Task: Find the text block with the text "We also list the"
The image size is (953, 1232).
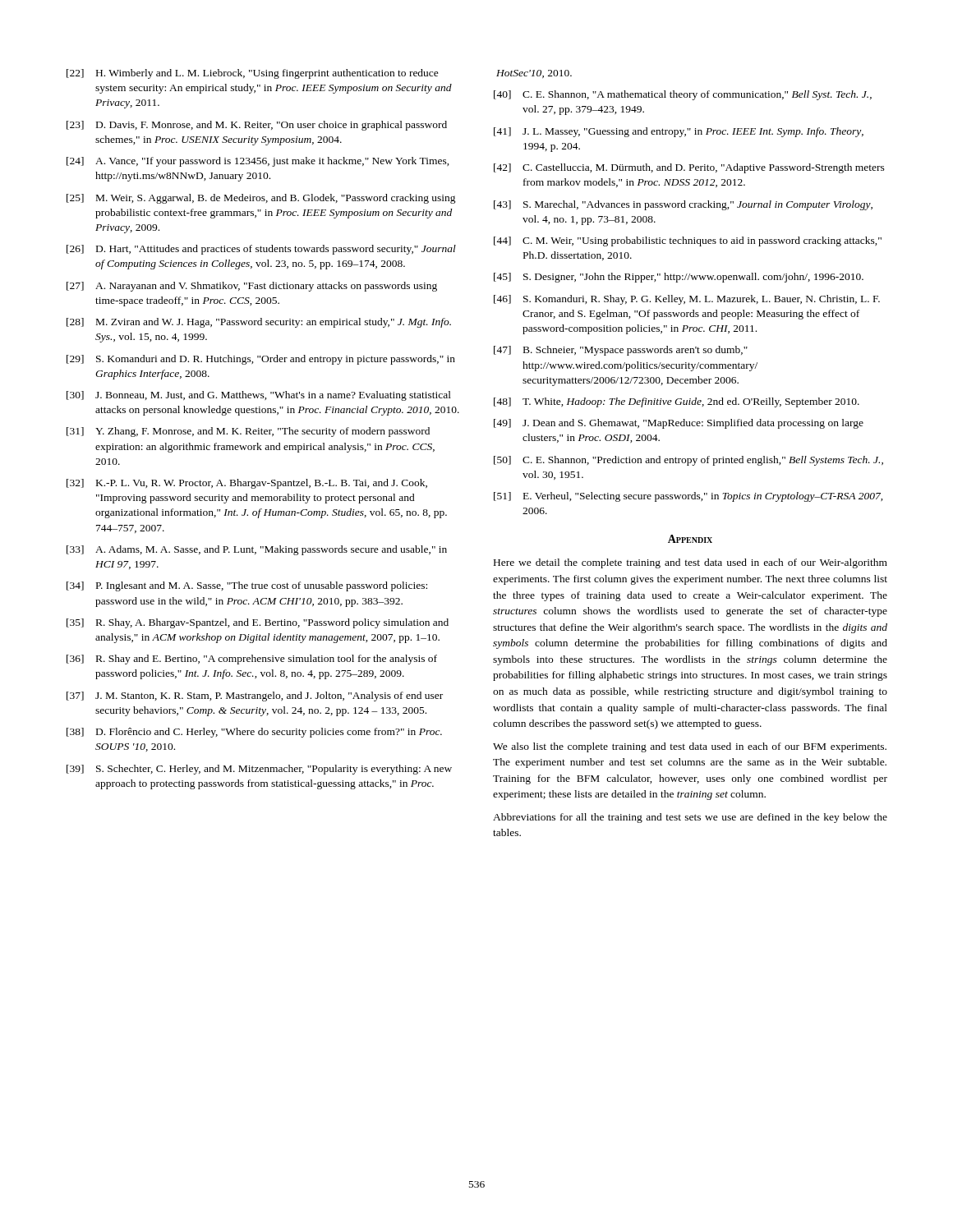Action: coord(690,770)
